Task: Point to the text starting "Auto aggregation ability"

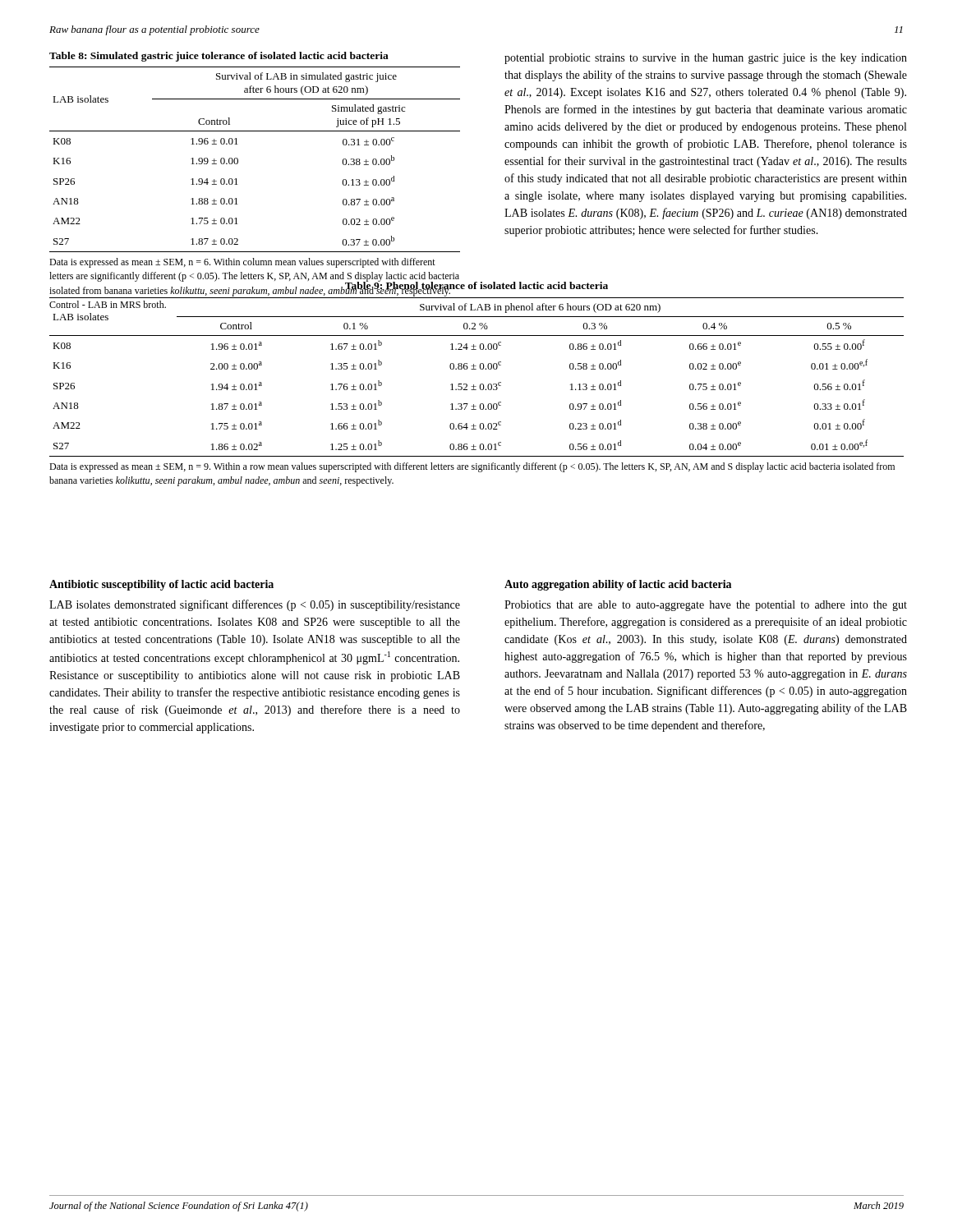Action: [x=618, y=584]
